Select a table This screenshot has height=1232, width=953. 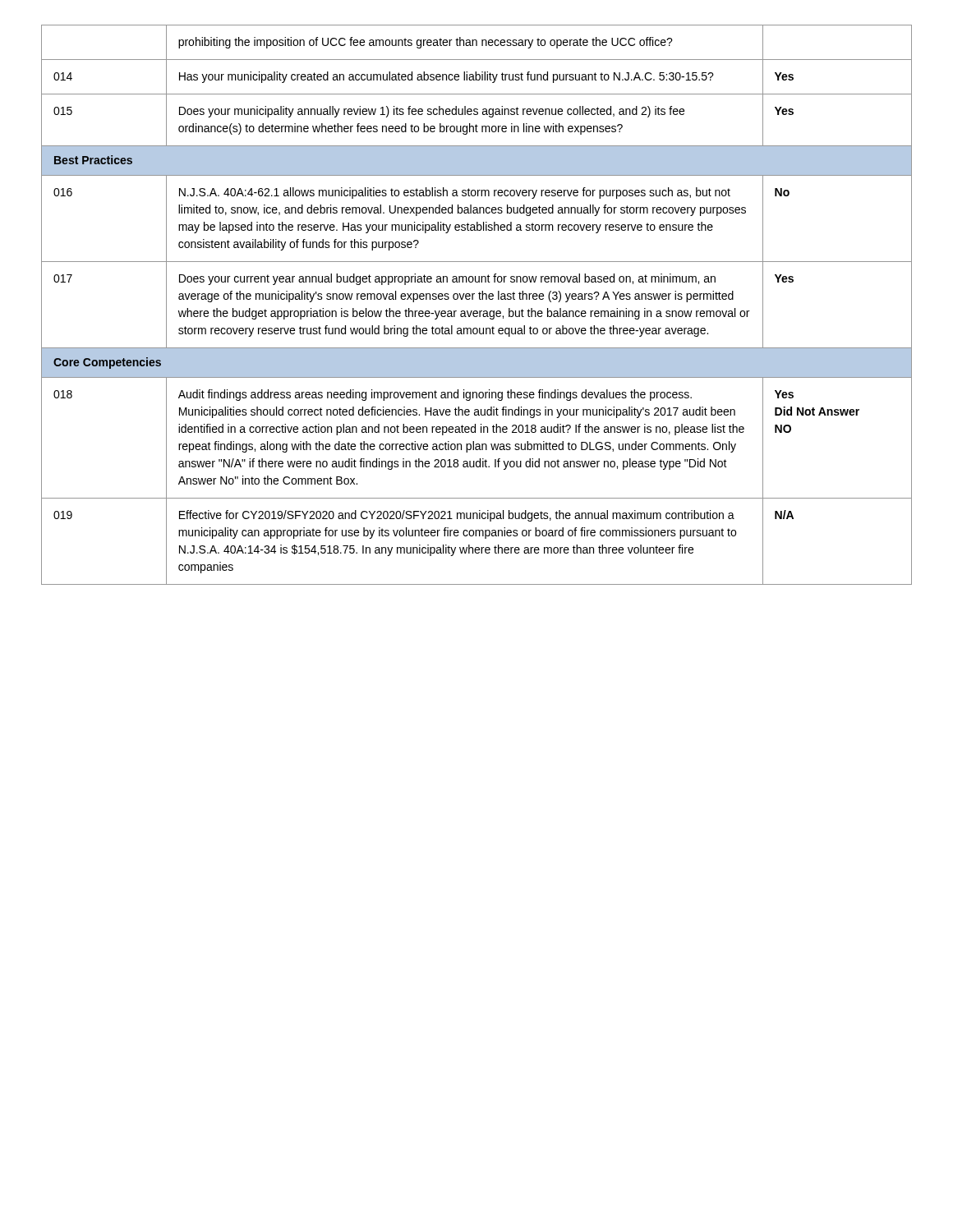click(x=476, y=305)
